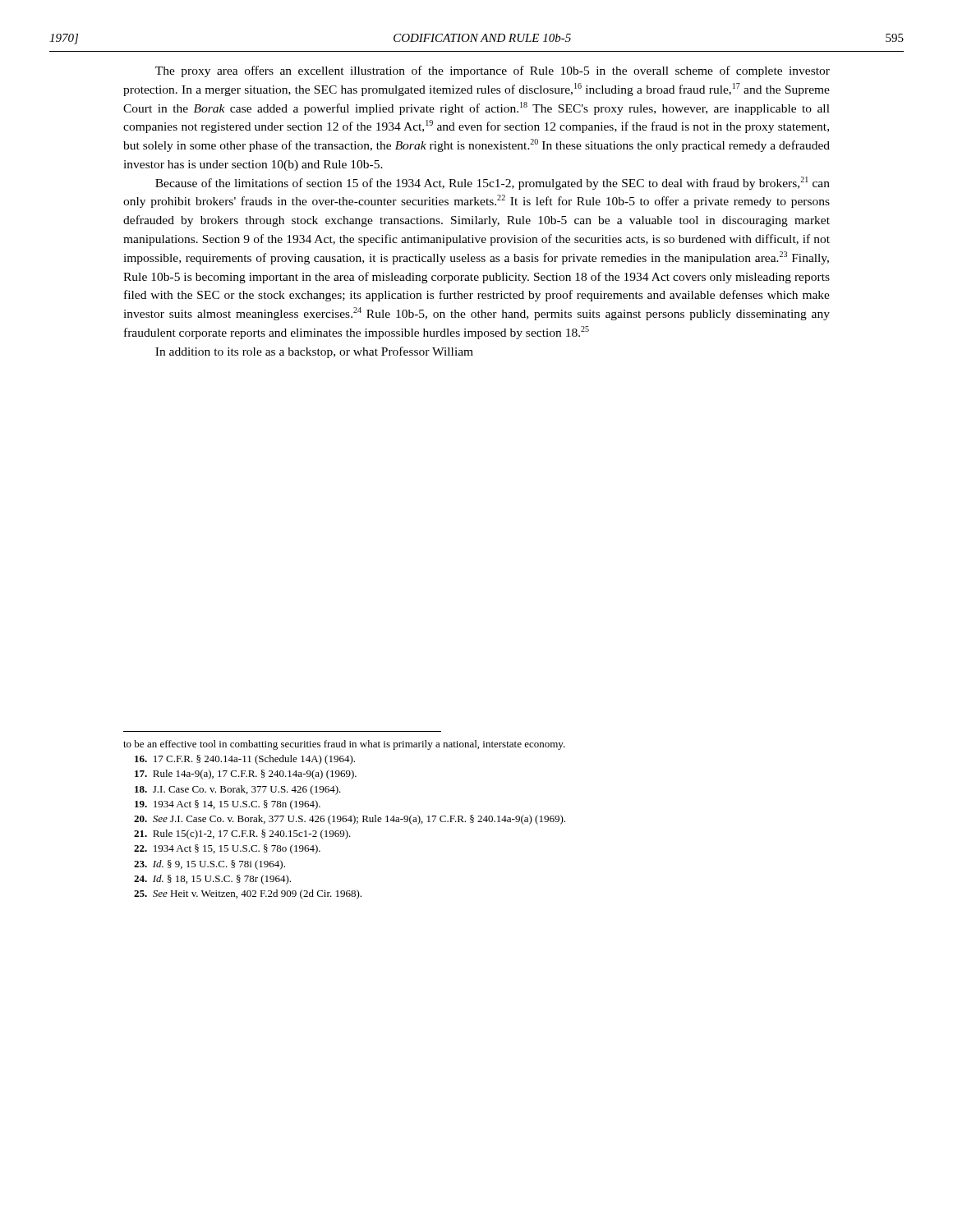
Task: Locate the footnote that says "See J.I. Case Co. v. Borak, 377"
Action: click(x=476, y=819)
